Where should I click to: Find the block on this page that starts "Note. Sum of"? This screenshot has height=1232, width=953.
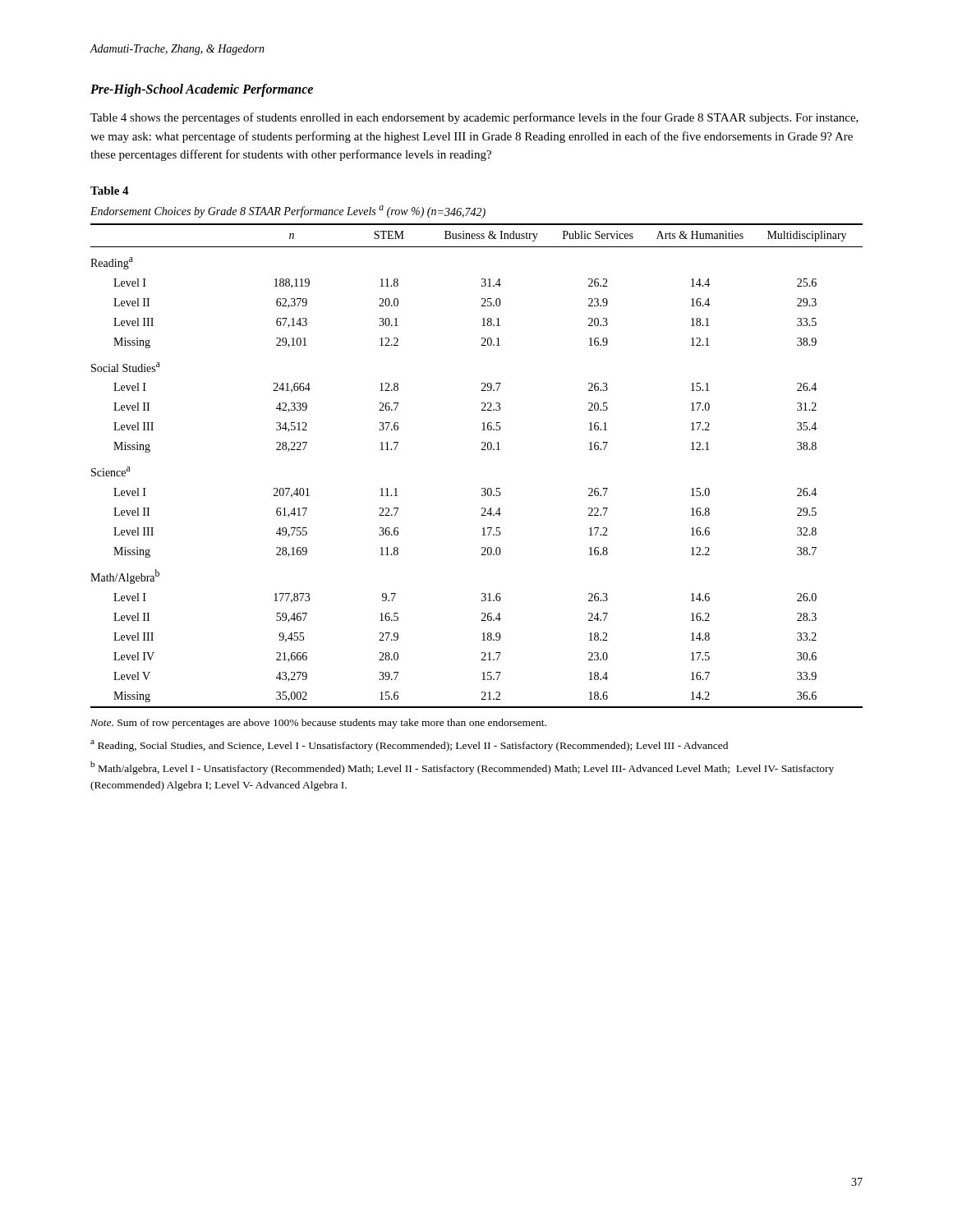coord(476,723)
